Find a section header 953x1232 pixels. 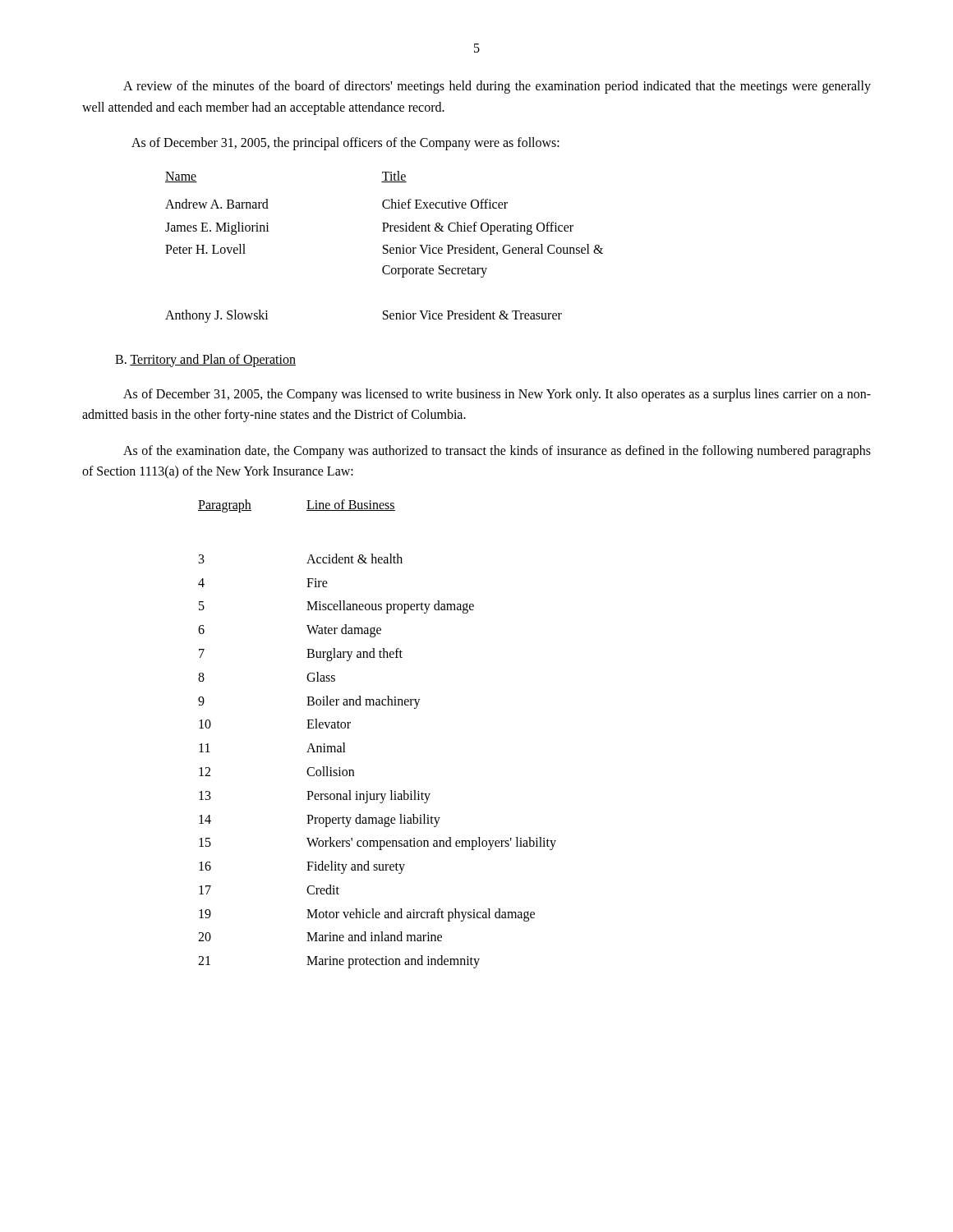(x=205, y=359)
